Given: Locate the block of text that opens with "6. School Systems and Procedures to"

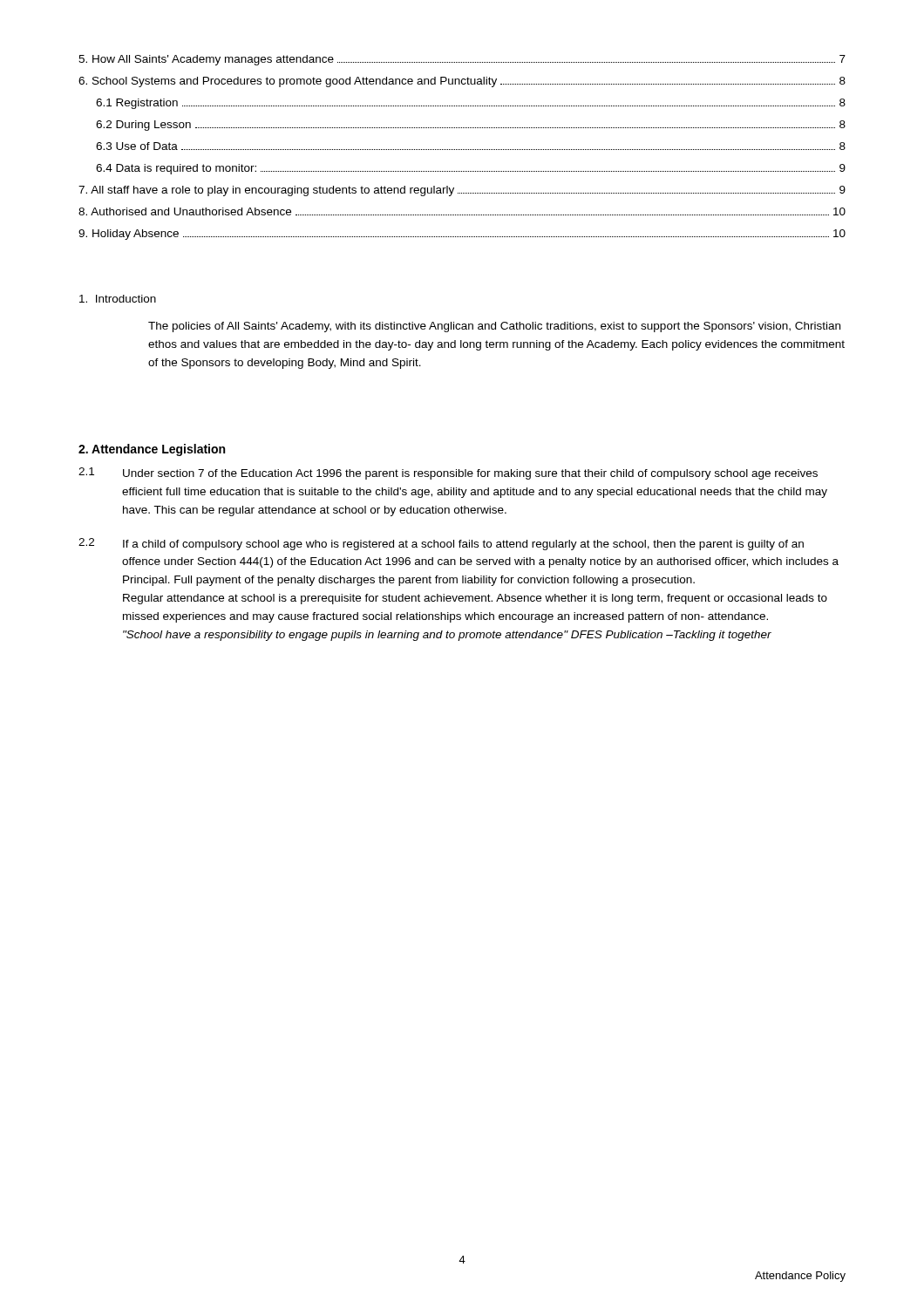Looking at the screenshot, I should pyautogui.click(x=462, y=81).
